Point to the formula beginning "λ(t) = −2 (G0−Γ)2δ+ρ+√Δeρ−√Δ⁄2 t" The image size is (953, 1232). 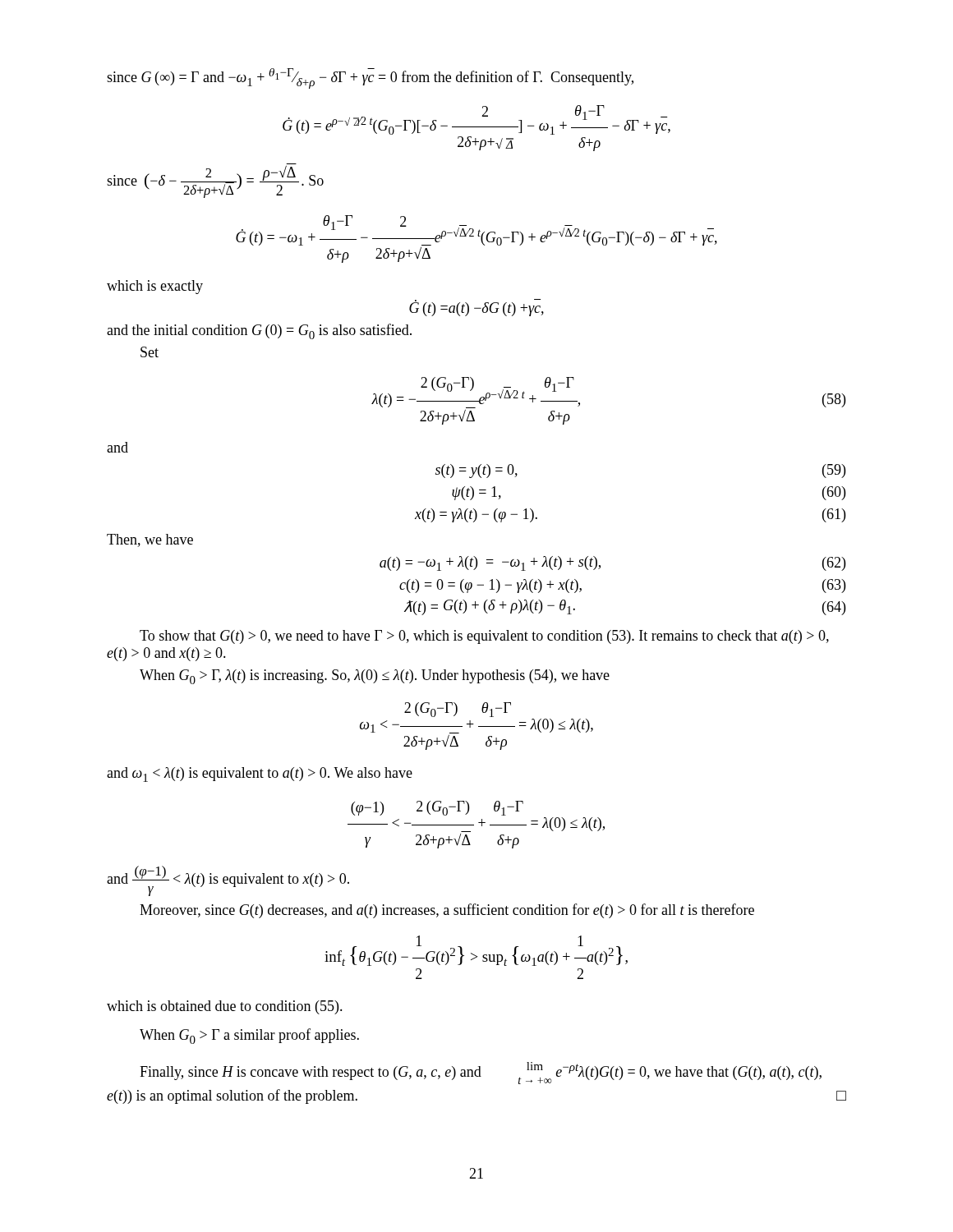pyautogui.click(x=453, y=401)
